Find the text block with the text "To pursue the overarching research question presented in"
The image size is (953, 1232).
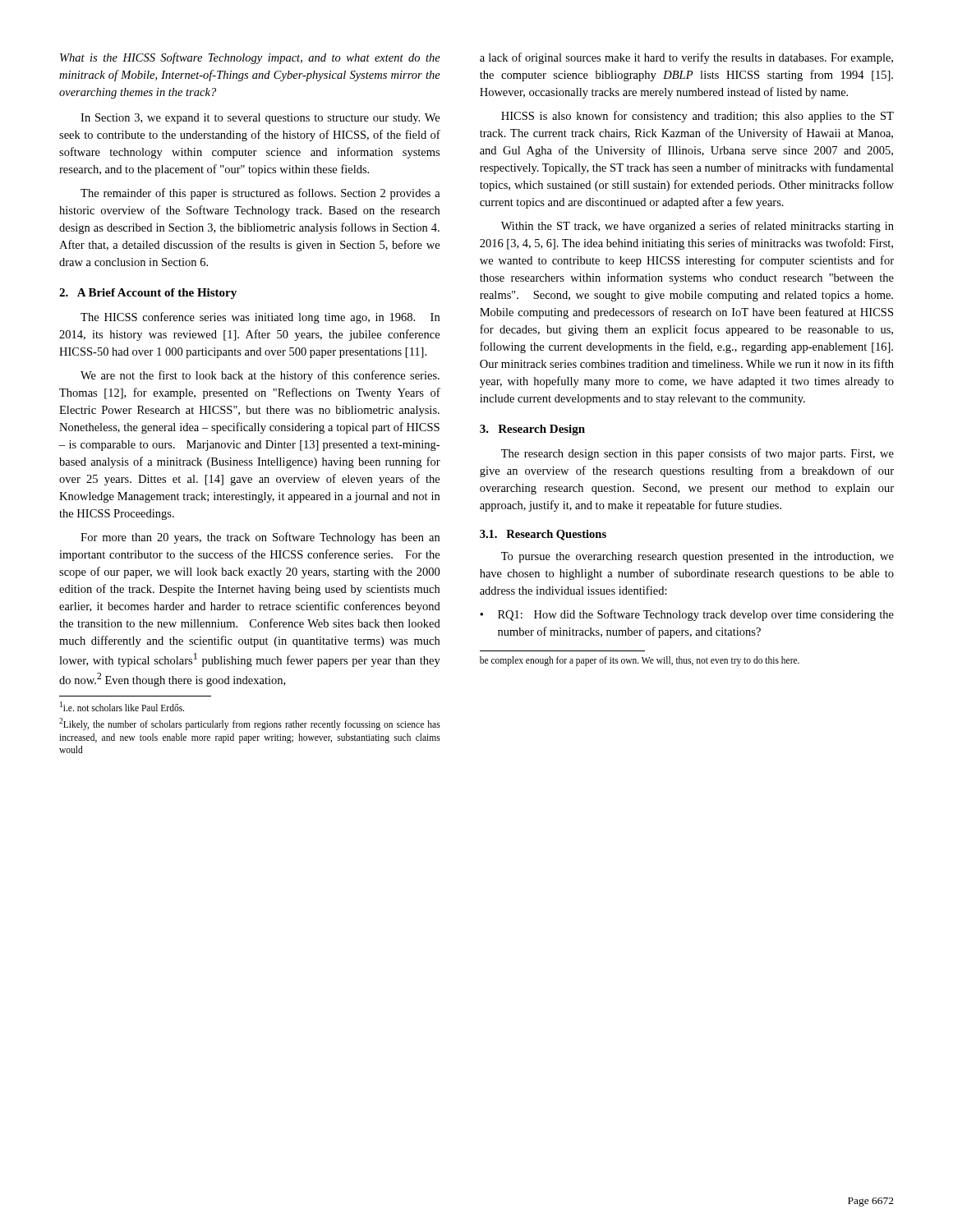coord(687,574)
